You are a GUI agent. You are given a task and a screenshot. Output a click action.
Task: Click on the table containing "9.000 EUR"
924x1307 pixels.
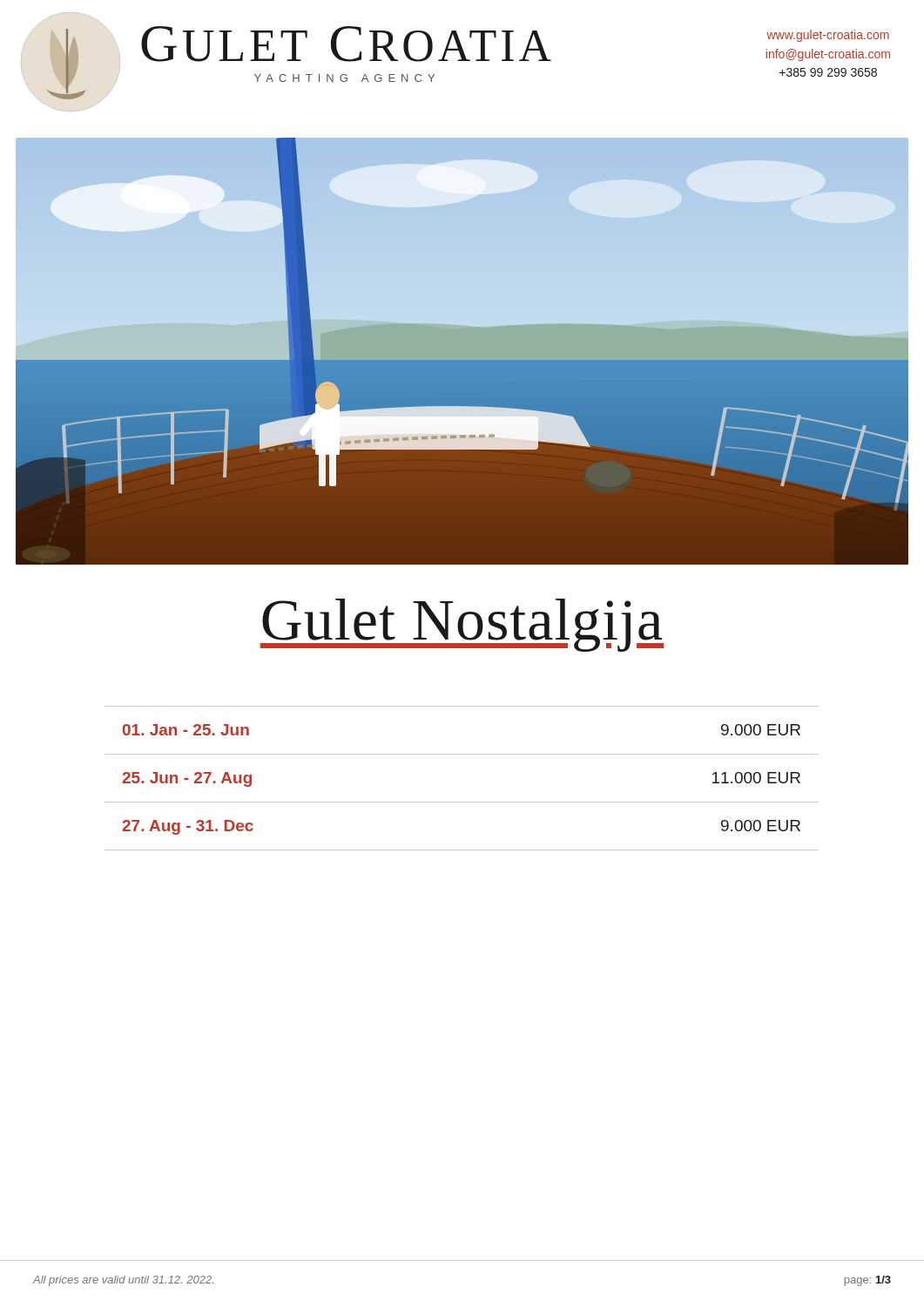click(462, 778)
